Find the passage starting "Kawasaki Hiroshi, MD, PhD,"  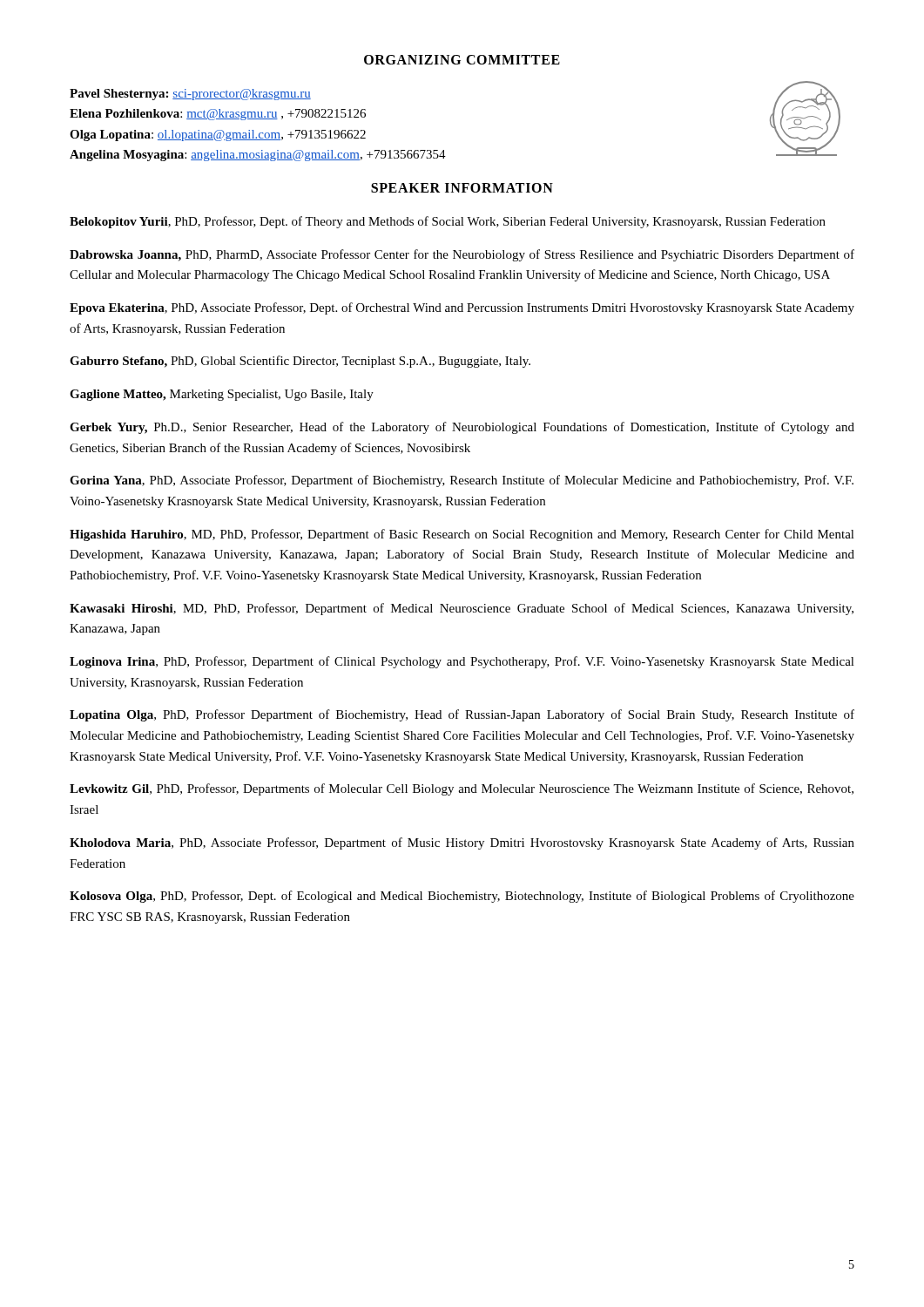click(x=462, y=618)
